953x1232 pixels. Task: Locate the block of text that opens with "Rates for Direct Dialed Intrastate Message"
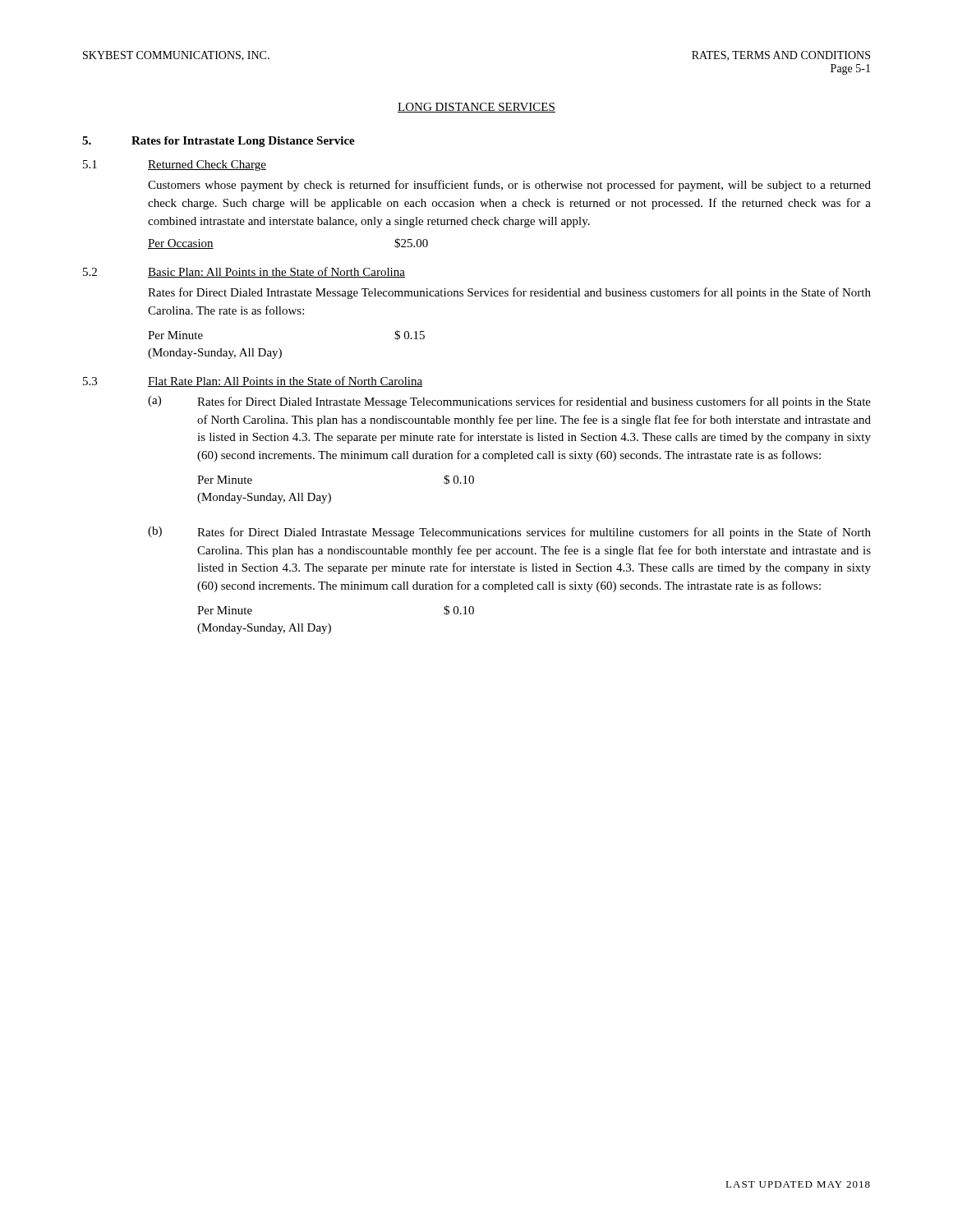pos(509,302)
